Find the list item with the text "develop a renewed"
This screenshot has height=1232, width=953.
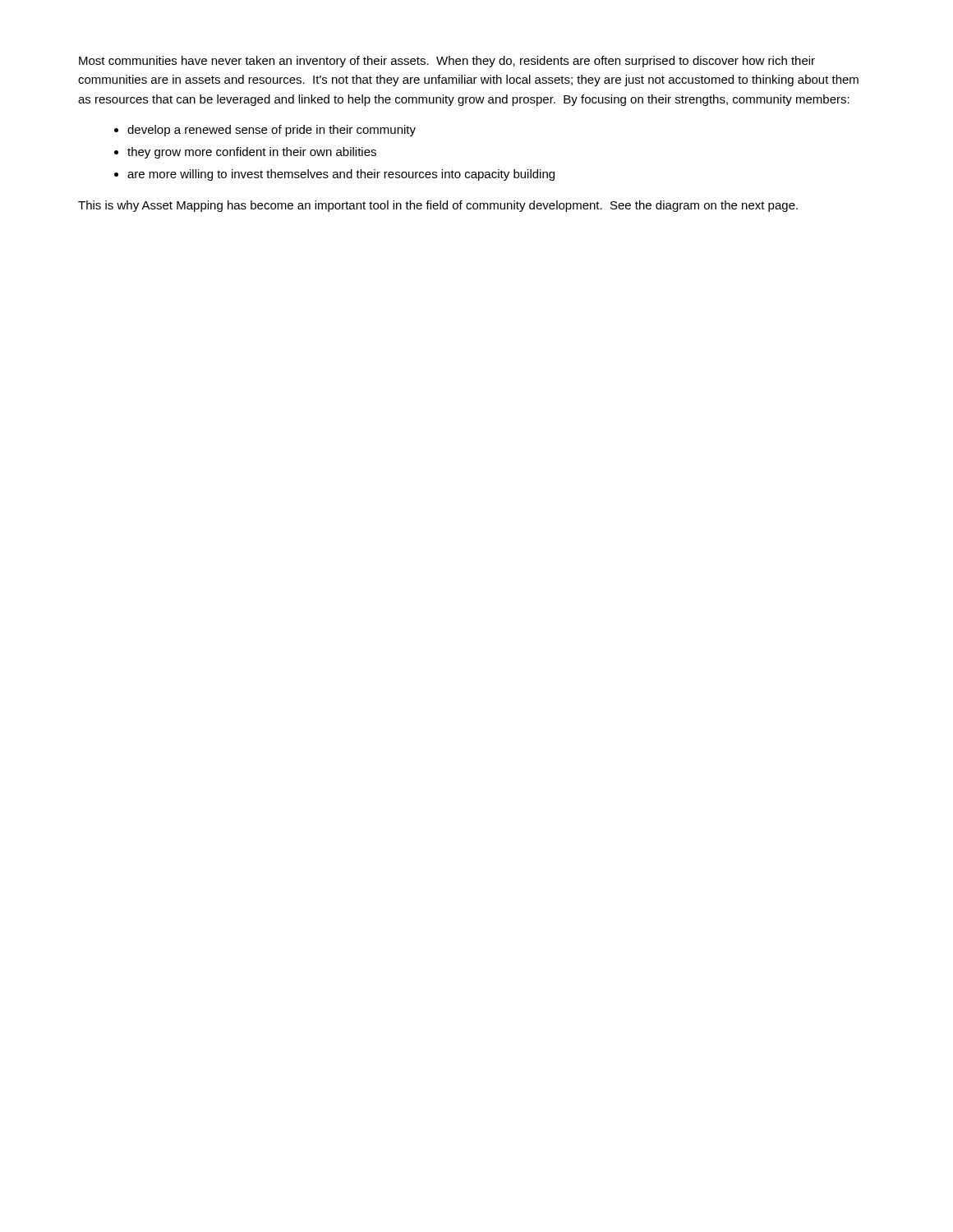[272, 129]
